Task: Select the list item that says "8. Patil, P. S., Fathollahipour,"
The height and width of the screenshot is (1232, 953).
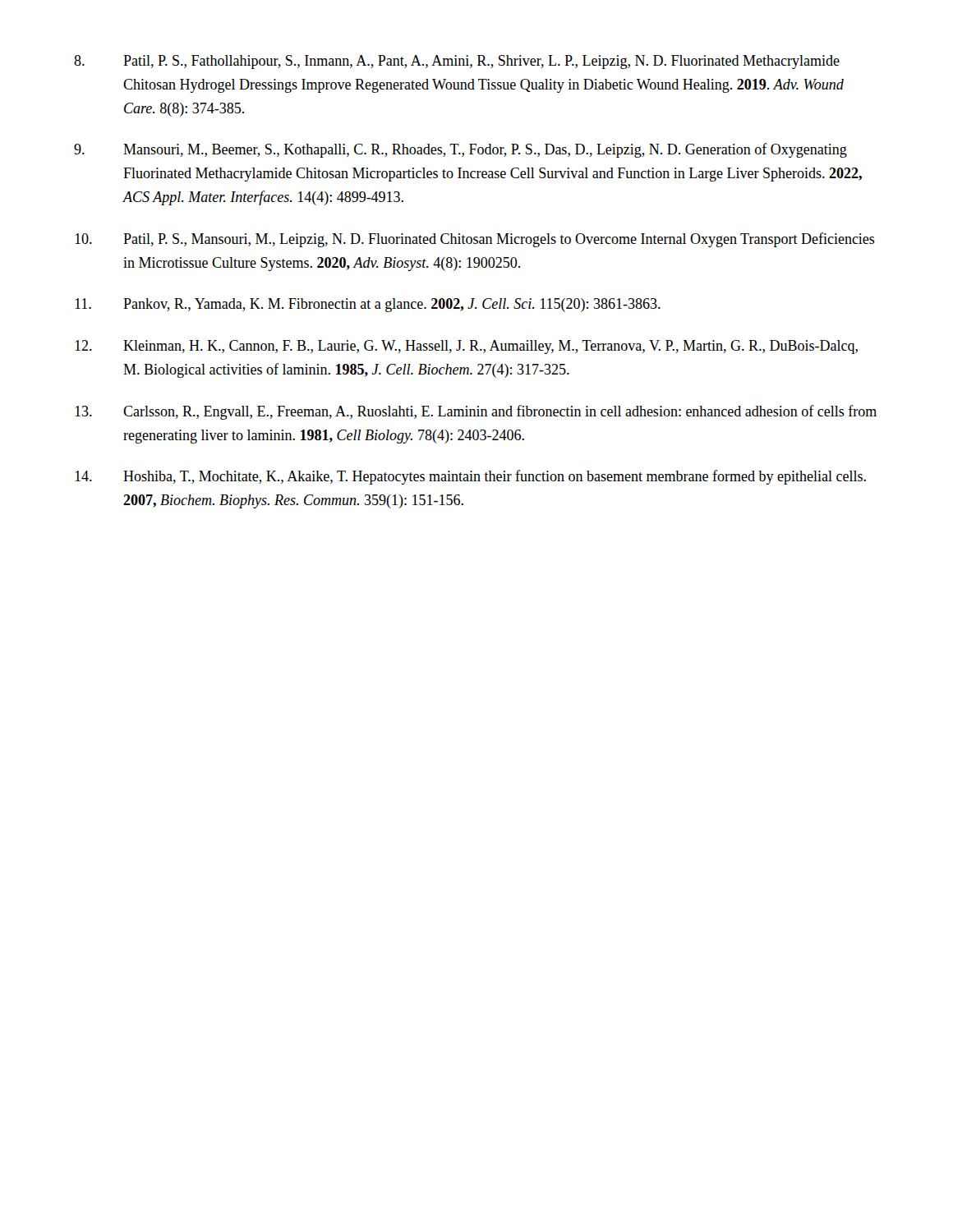Action: [x=476, y=85]
